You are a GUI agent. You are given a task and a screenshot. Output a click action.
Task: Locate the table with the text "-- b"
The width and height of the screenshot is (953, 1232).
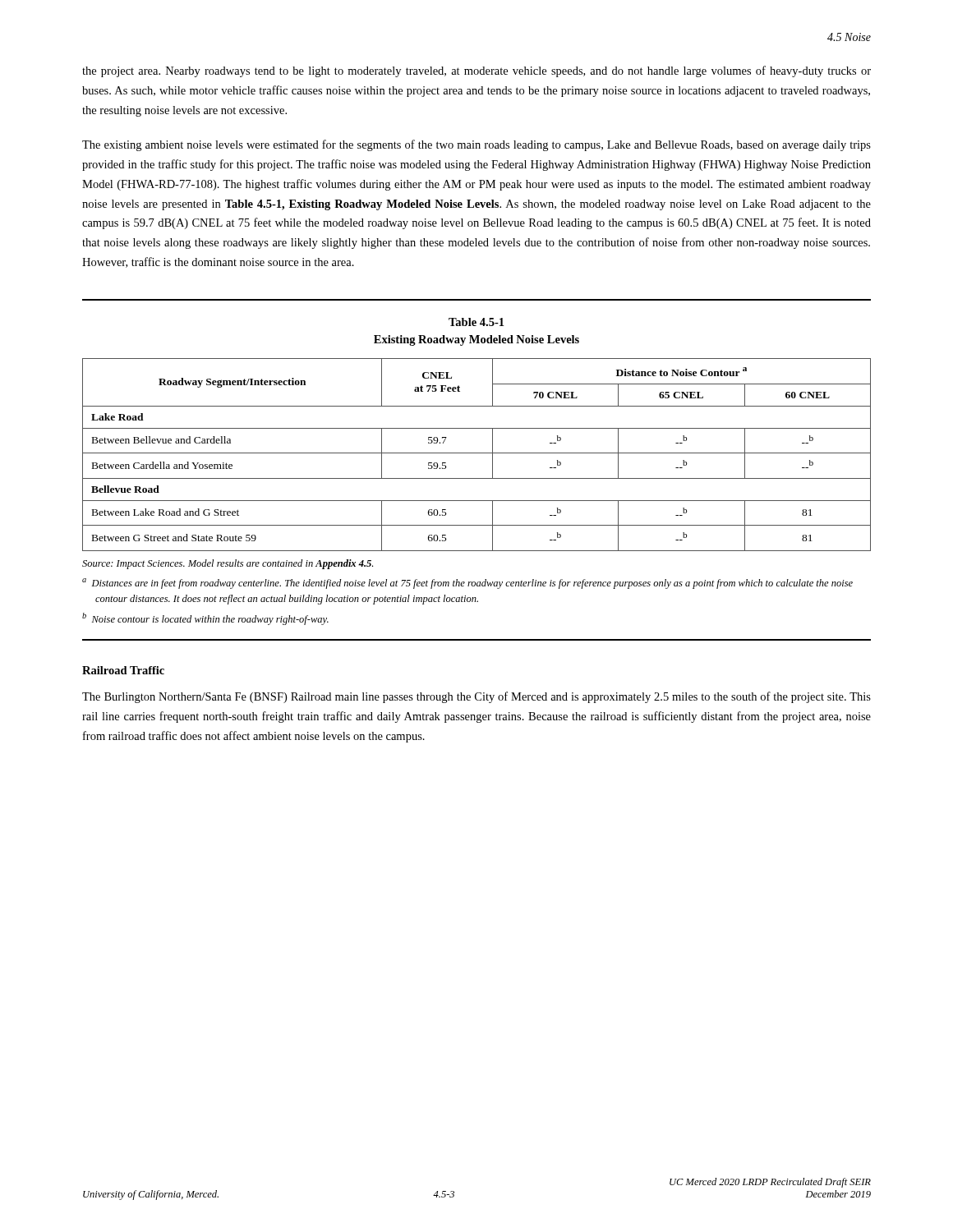pyautogui.click(x=476, y=493)
